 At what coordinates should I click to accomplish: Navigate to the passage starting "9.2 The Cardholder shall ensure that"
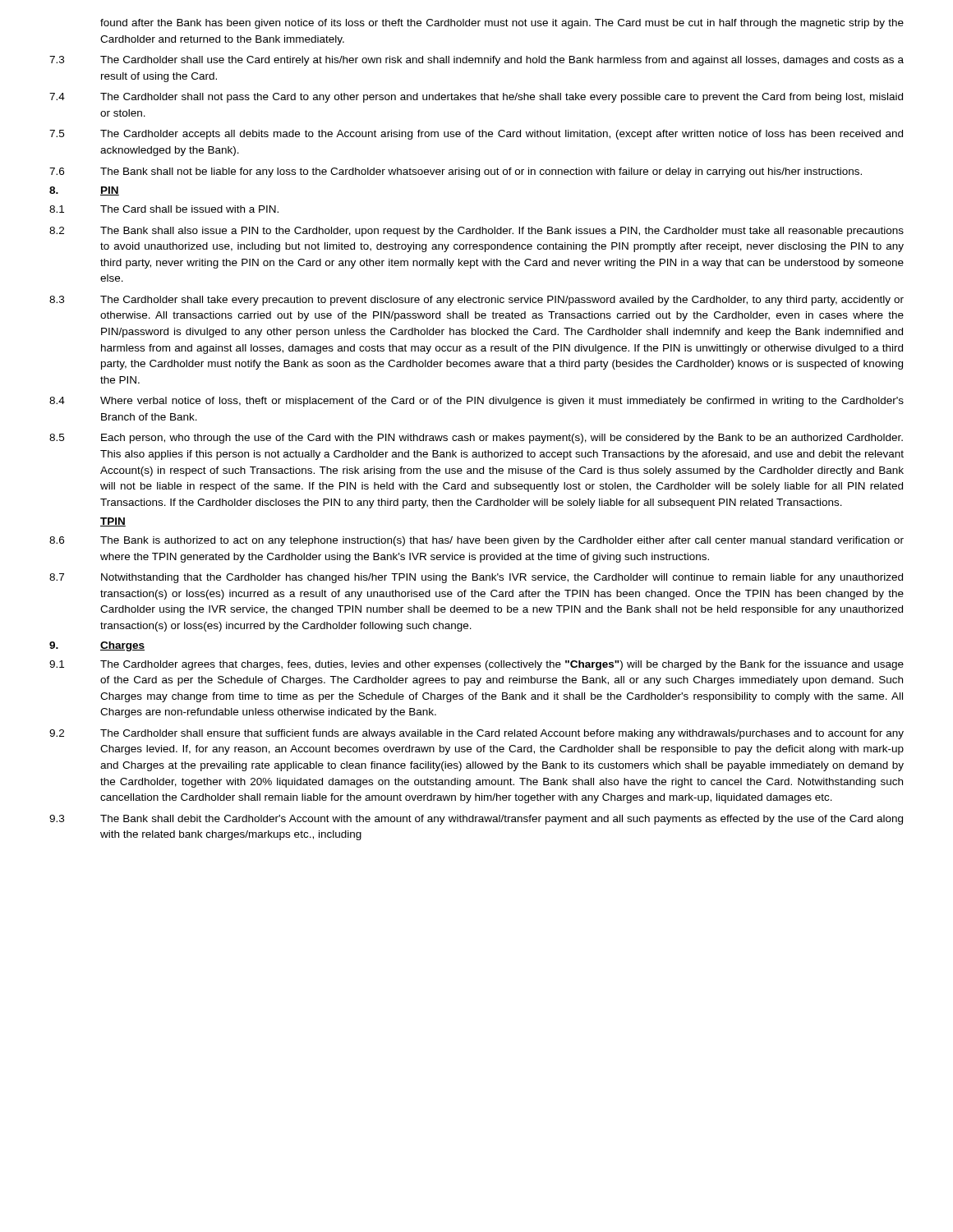pos(476,765)
